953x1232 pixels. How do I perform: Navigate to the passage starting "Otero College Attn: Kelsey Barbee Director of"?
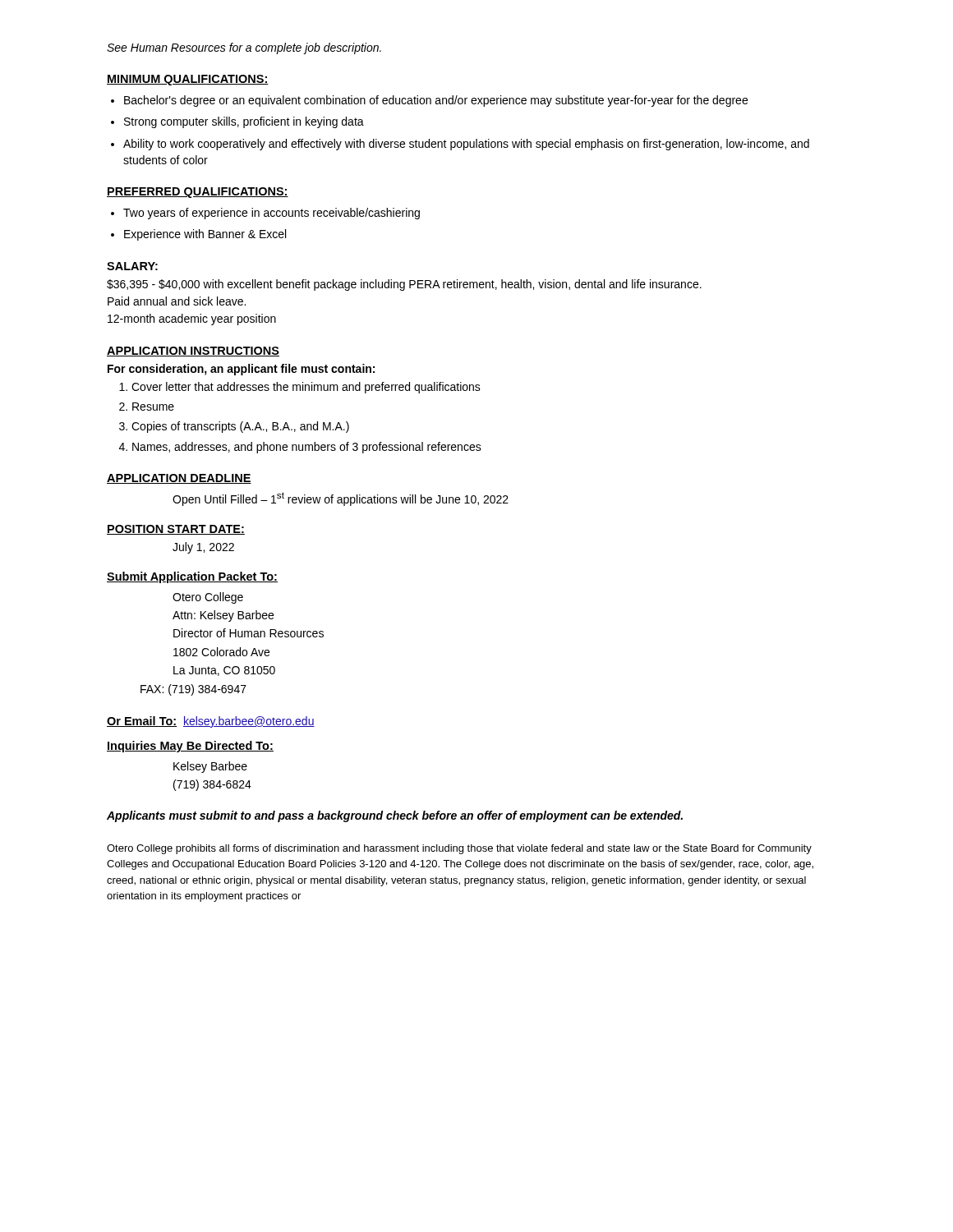coord(208,598)
